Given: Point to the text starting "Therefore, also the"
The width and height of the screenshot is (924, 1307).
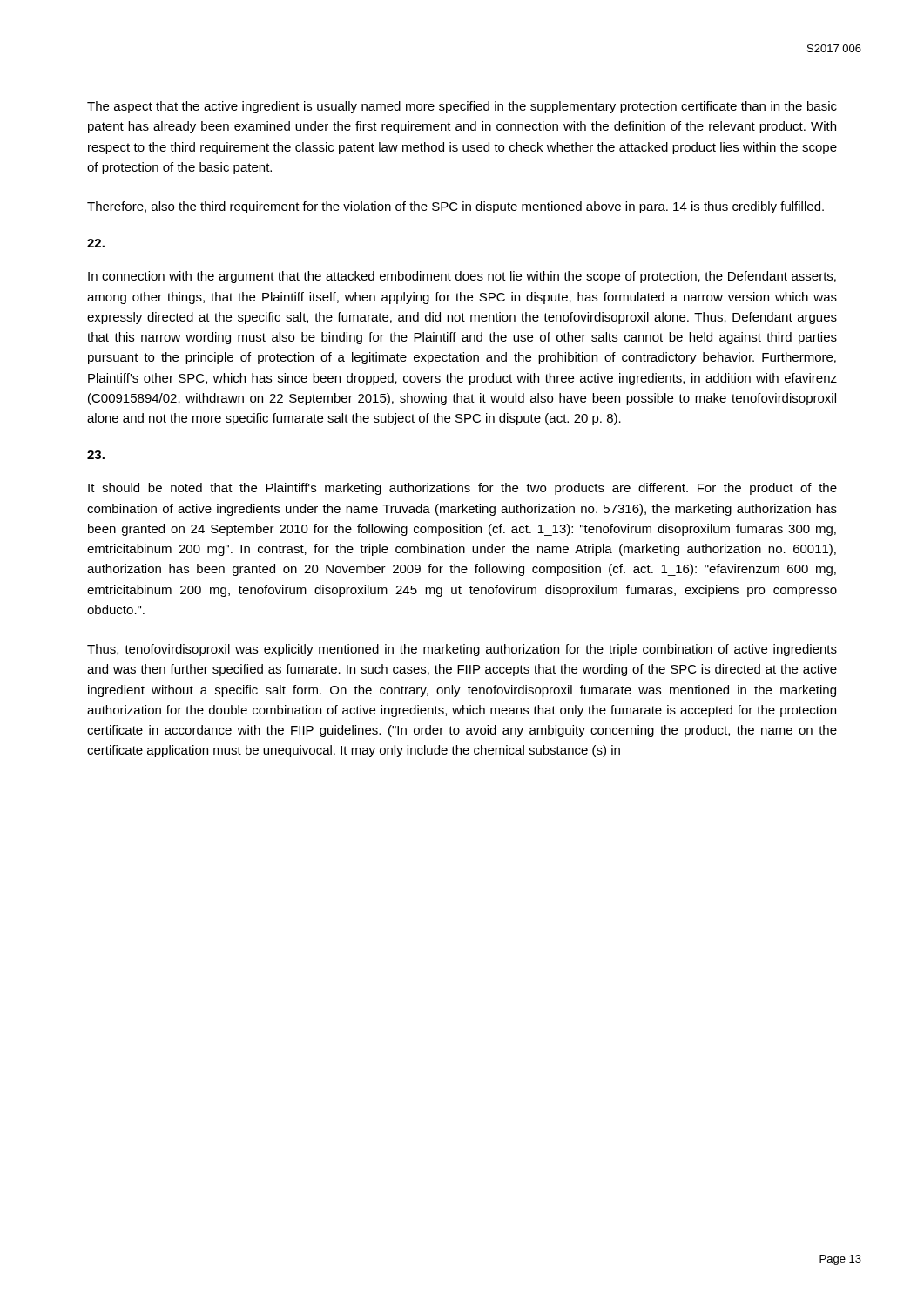Looking at the screenshot, I should (456, 206).
